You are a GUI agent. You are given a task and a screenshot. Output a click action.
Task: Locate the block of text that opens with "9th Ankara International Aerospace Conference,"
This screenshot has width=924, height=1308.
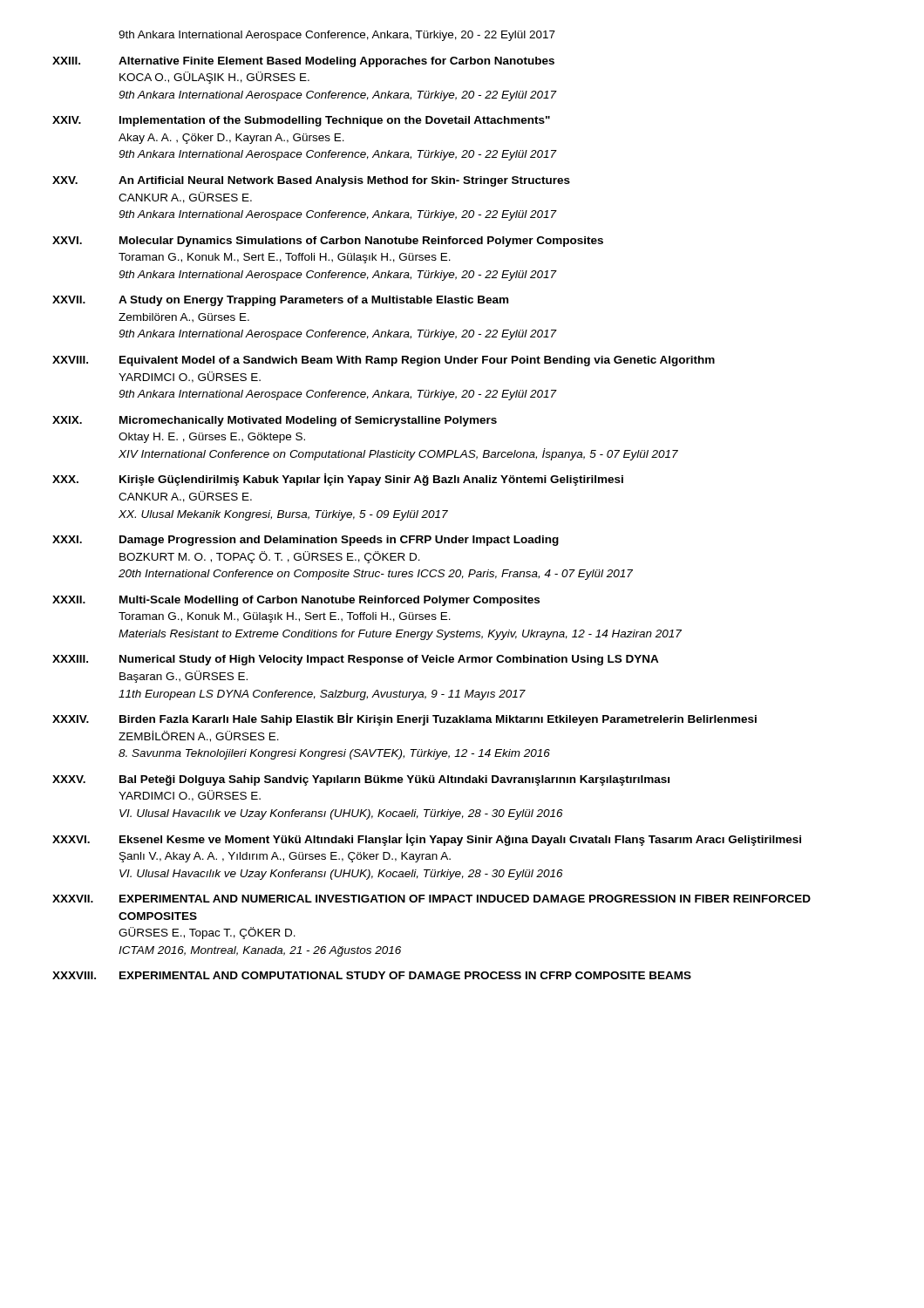462,35
